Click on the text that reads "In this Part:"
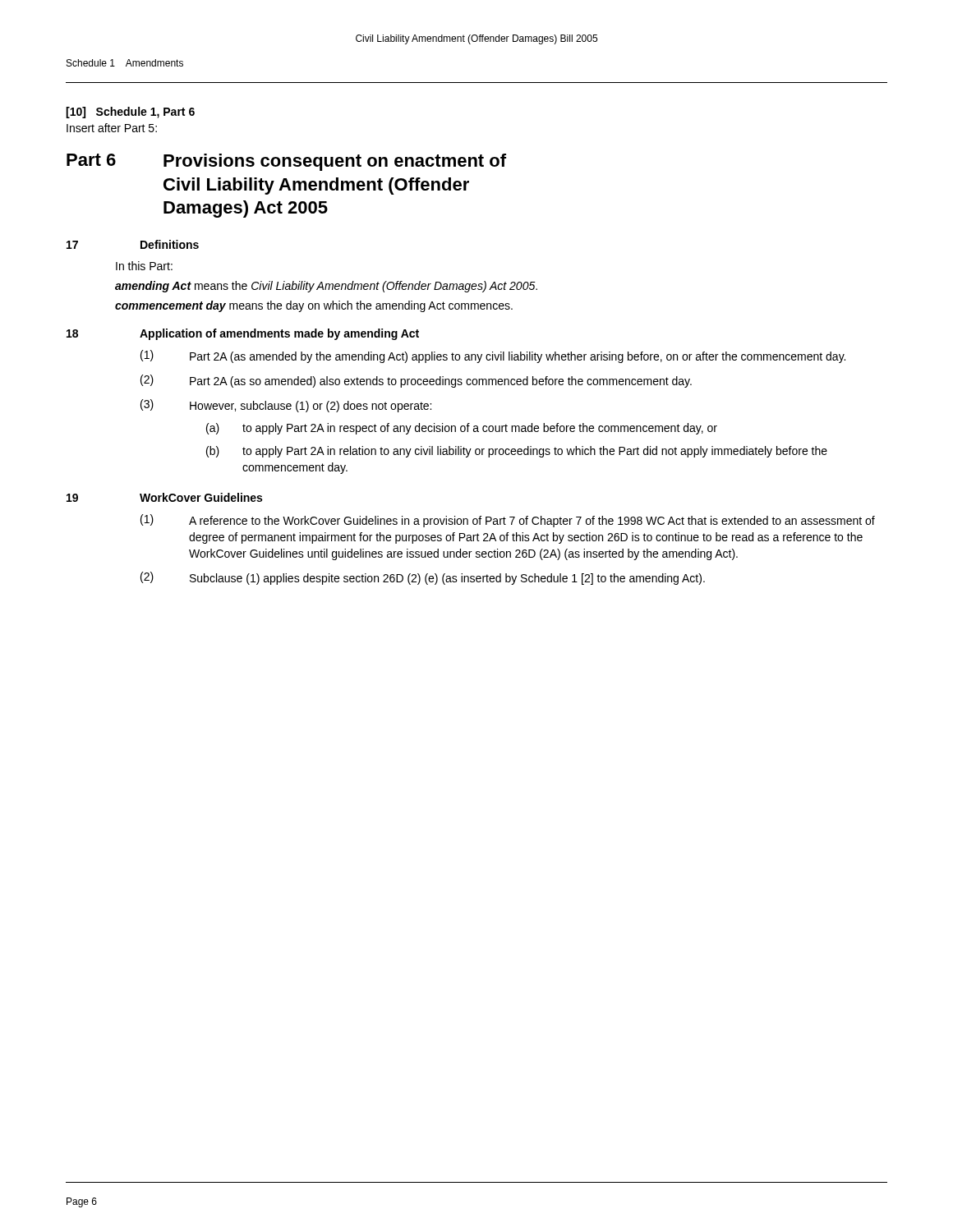Image resolution: width=953 pixels, height=1232 pixels. [x=144, y=266]
